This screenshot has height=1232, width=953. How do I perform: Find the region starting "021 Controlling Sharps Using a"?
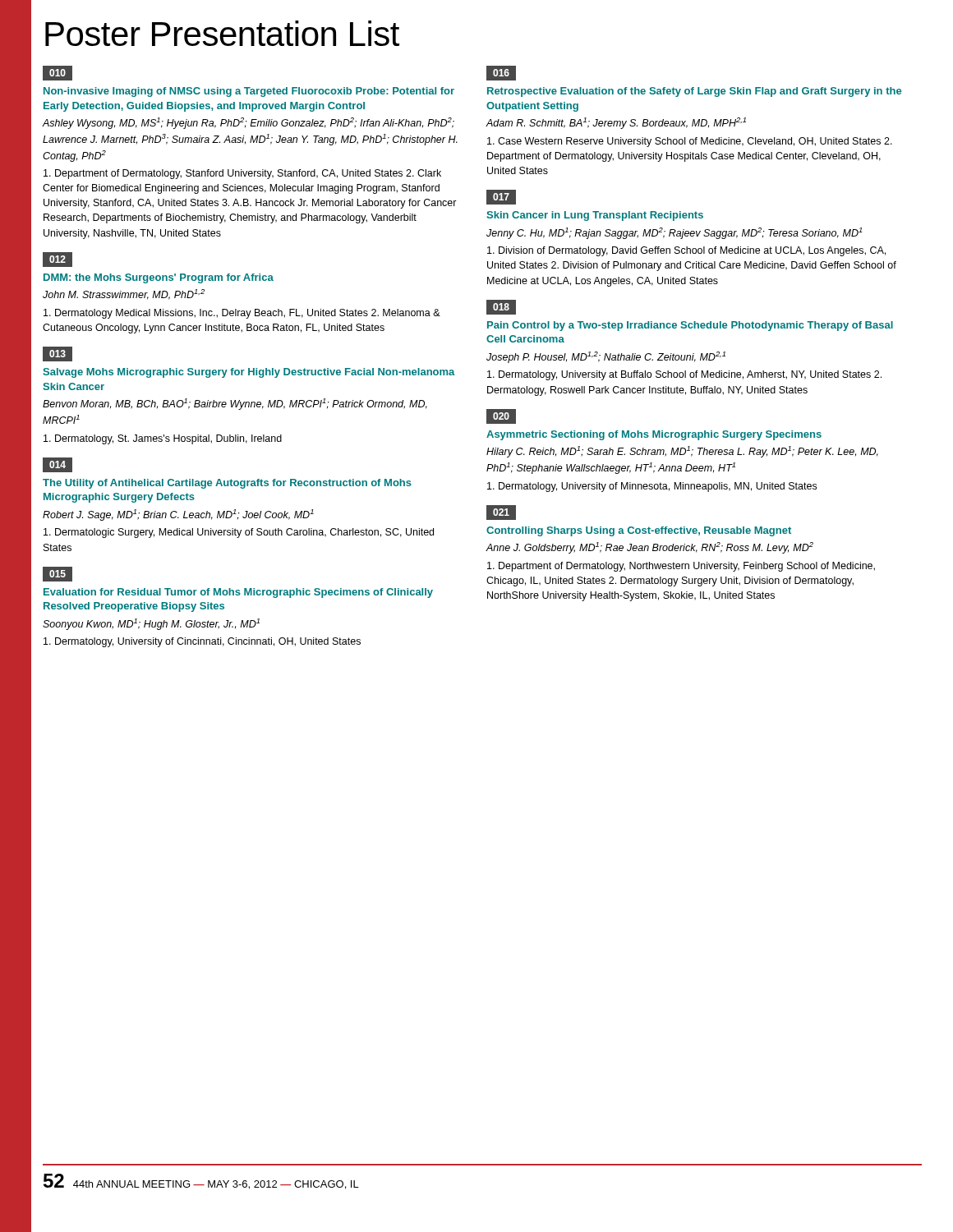point(696,554)
